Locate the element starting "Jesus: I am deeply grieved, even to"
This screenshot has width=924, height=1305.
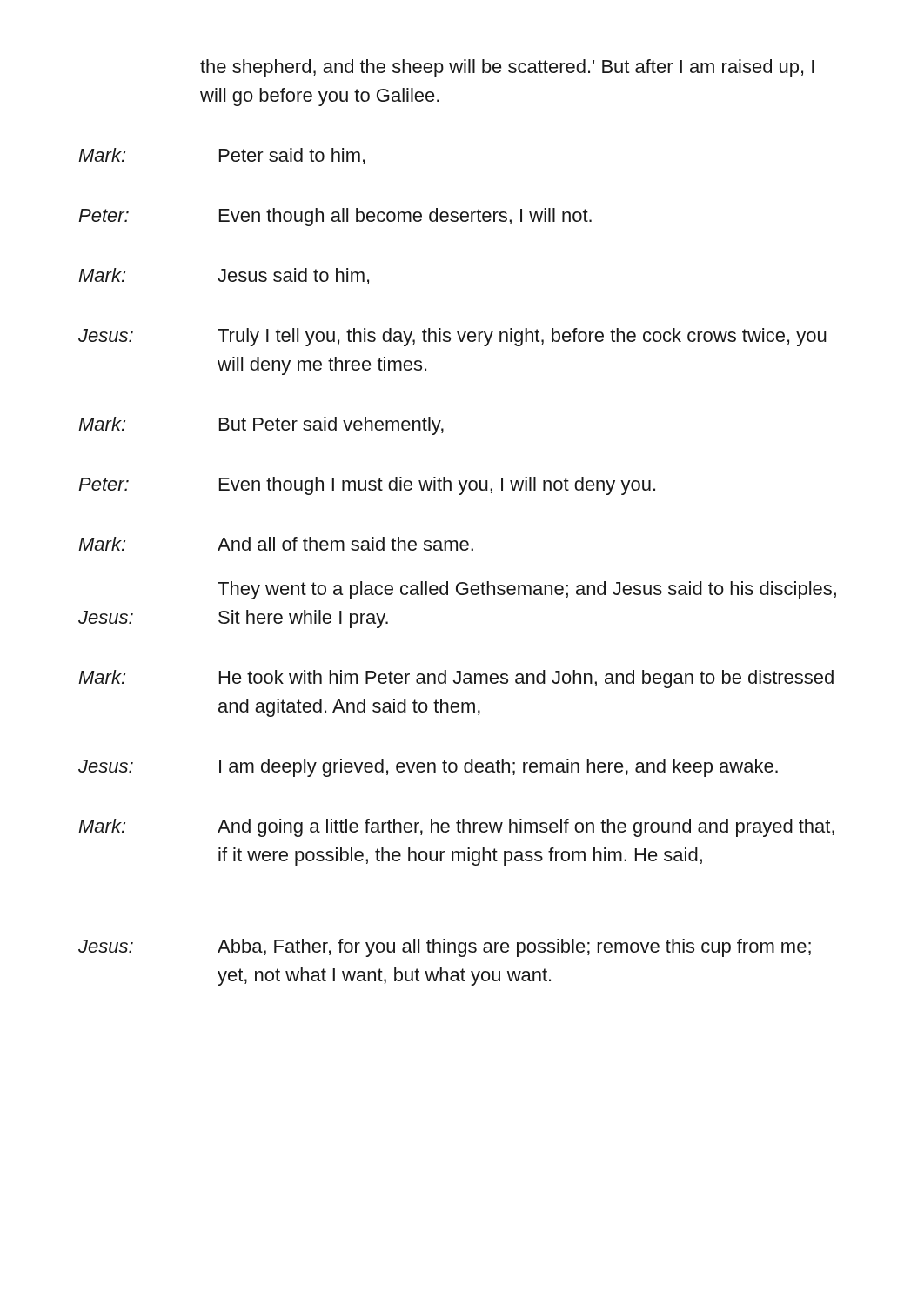point(462,766)
